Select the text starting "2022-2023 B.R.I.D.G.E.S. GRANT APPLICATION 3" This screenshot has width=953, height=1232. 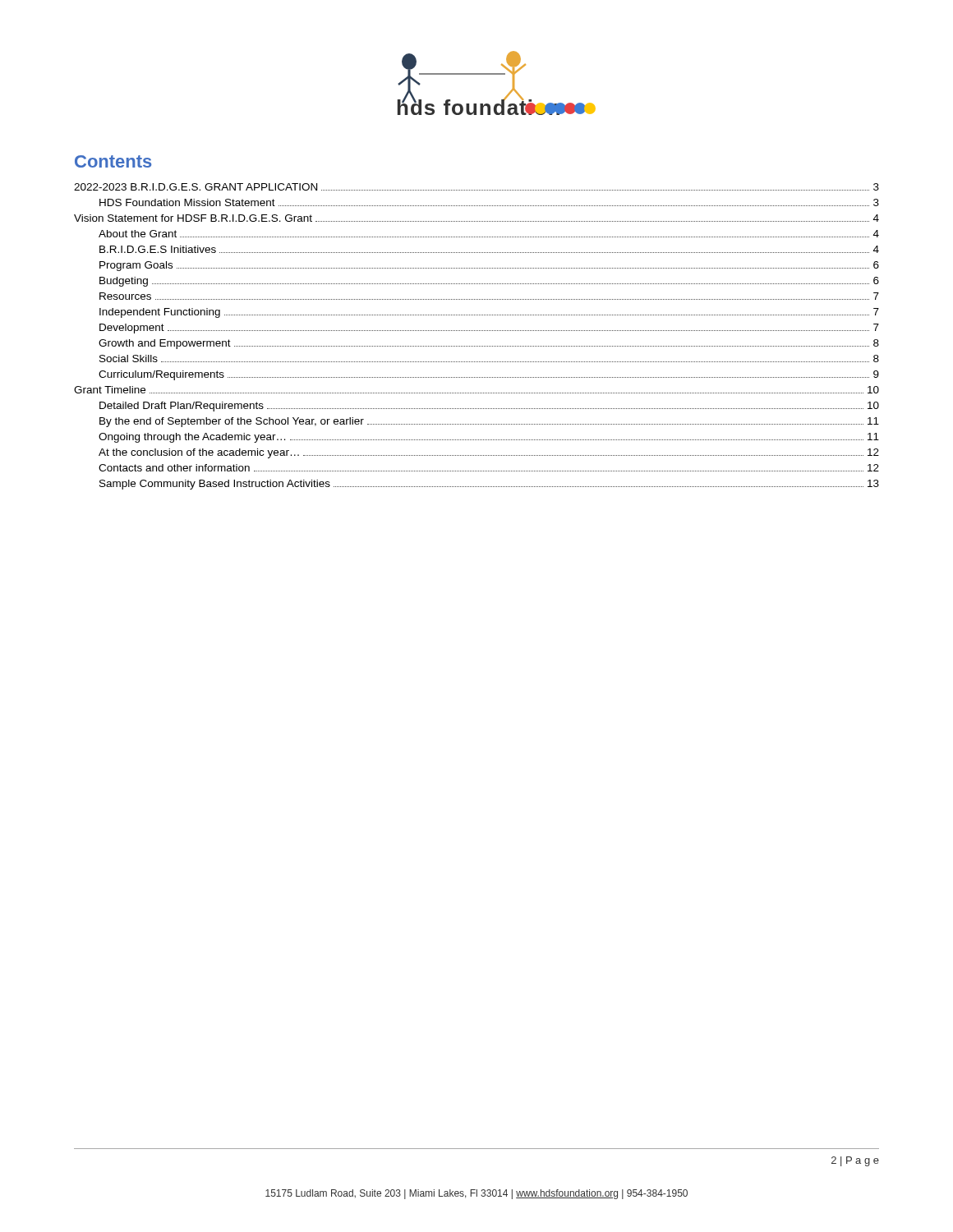coord(476,187)
